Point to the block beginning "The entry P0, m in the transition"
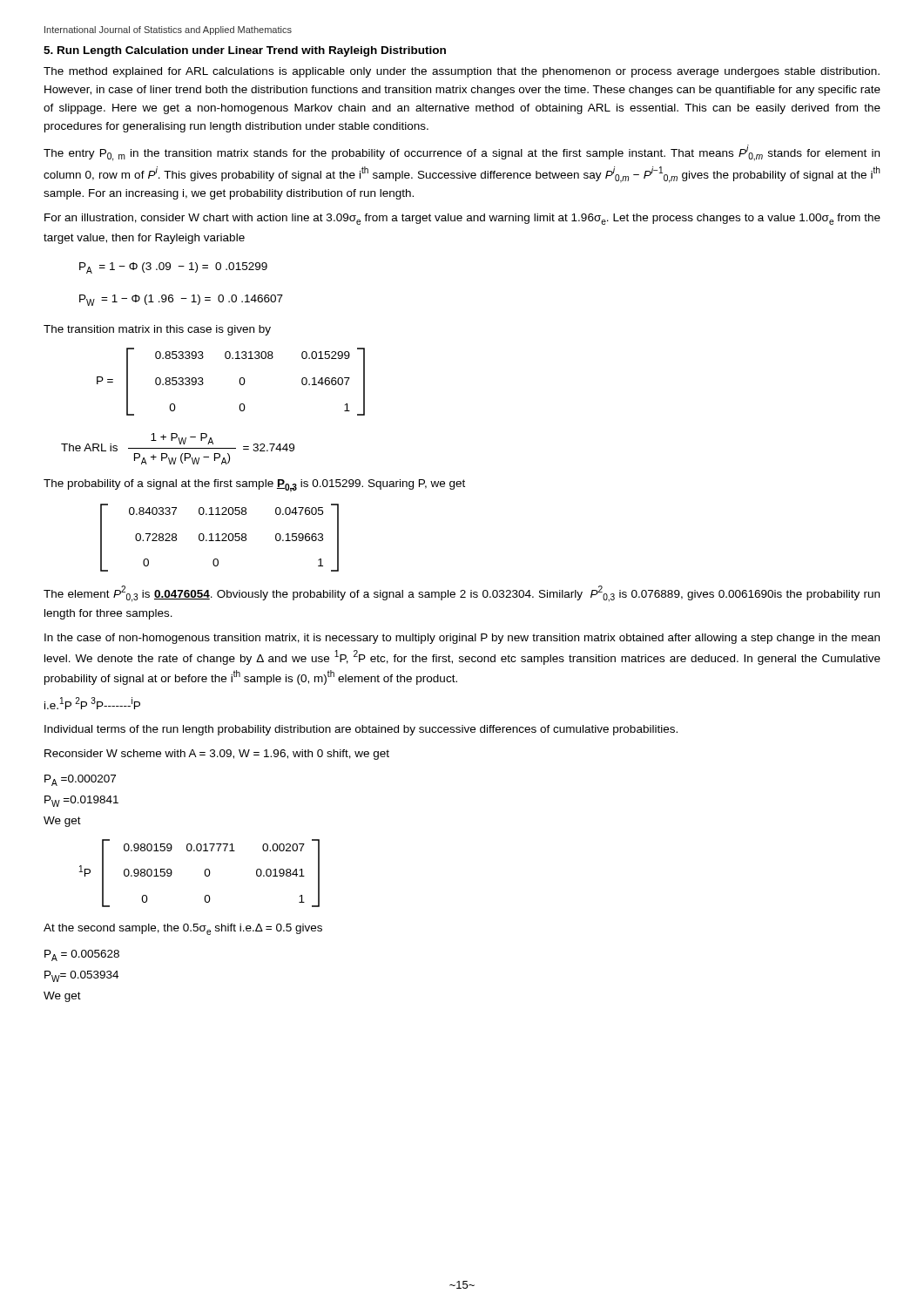Screen dimensions: 1307x924 462,173
